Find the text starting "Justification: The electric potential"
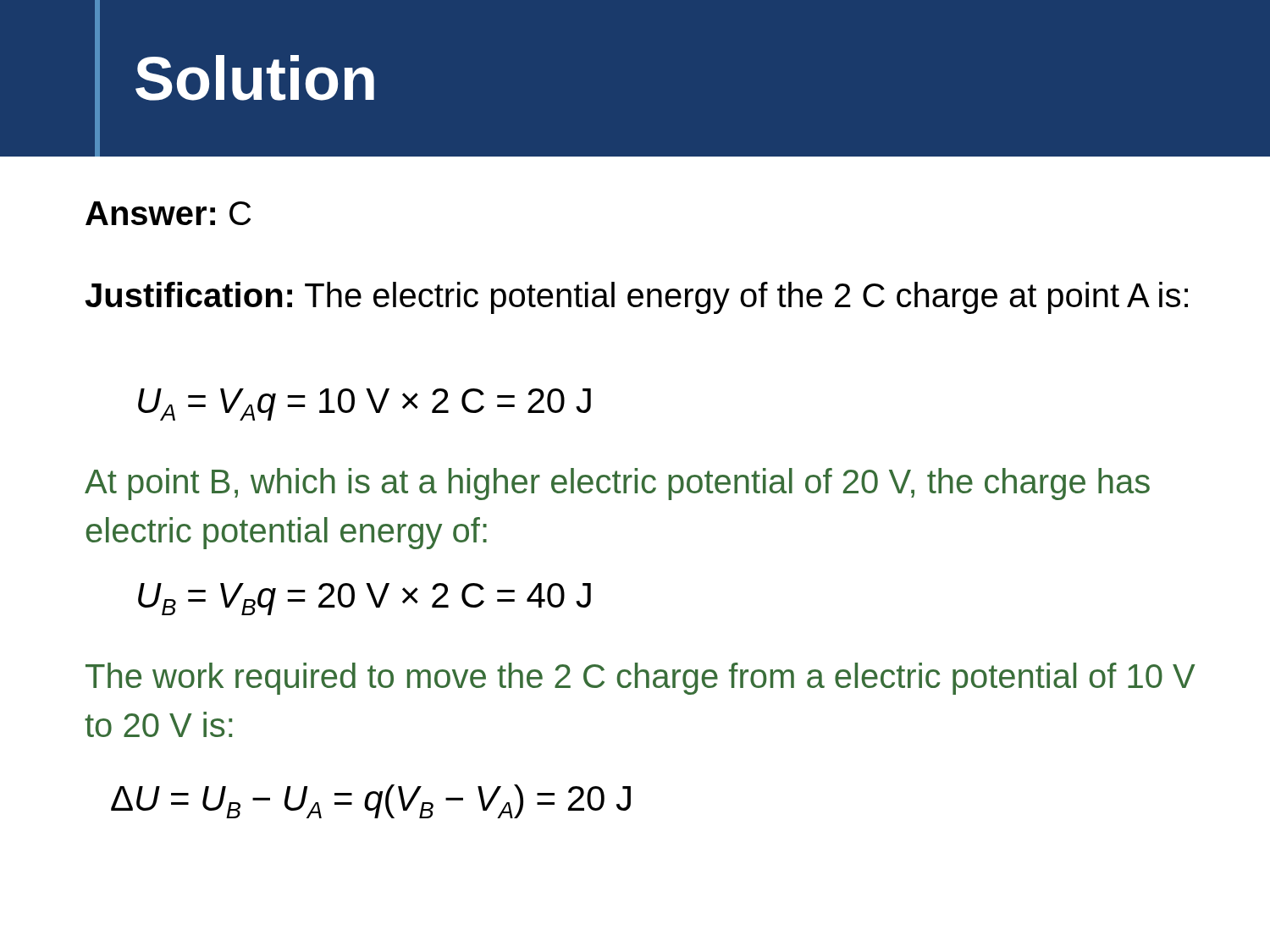Viewport: 1270px width, 952px height. (x=638, y=295)
